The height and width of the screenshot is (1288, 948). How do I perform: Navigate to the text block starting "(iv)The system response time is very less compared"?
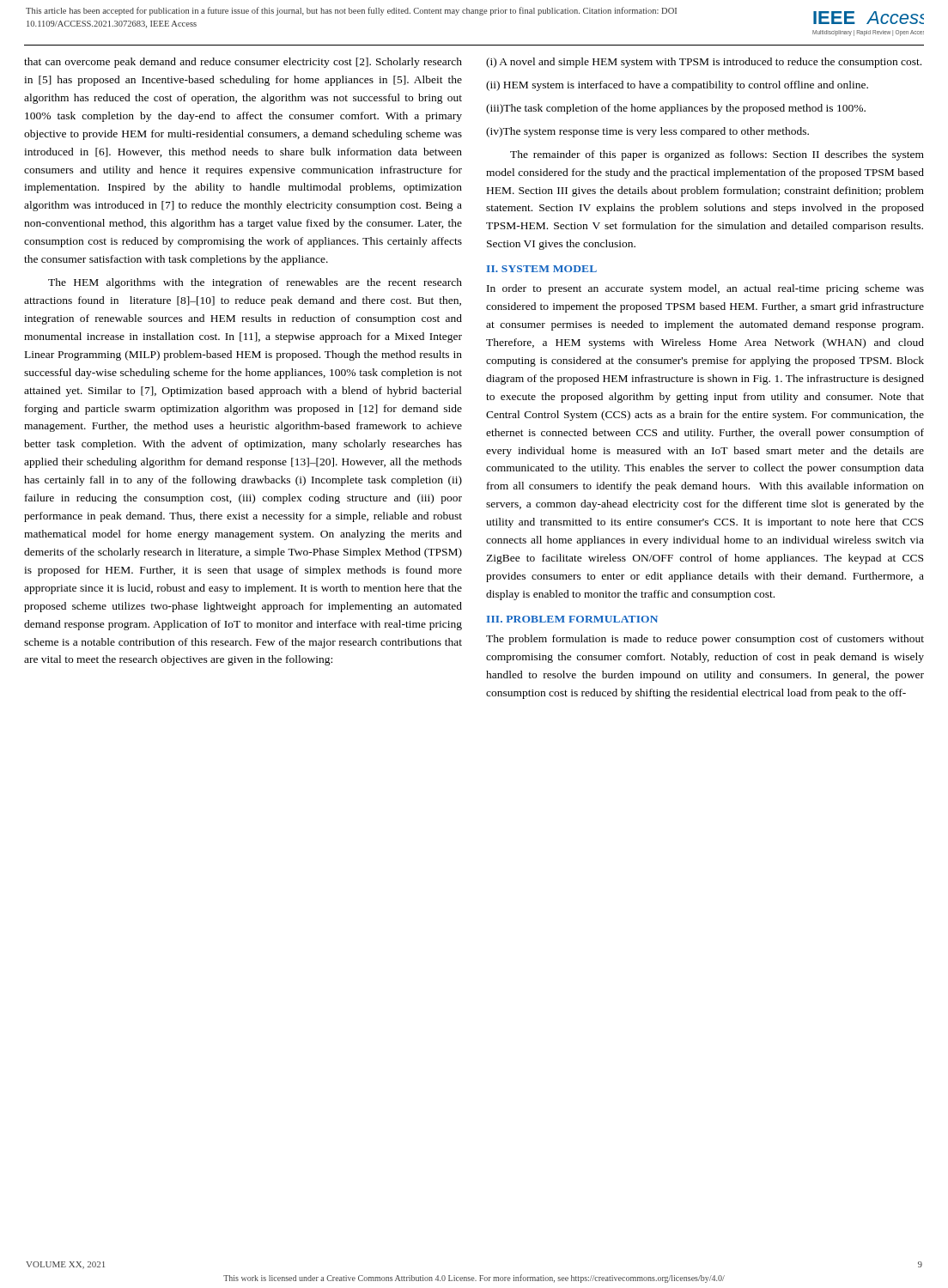click(x=705, y=132)
